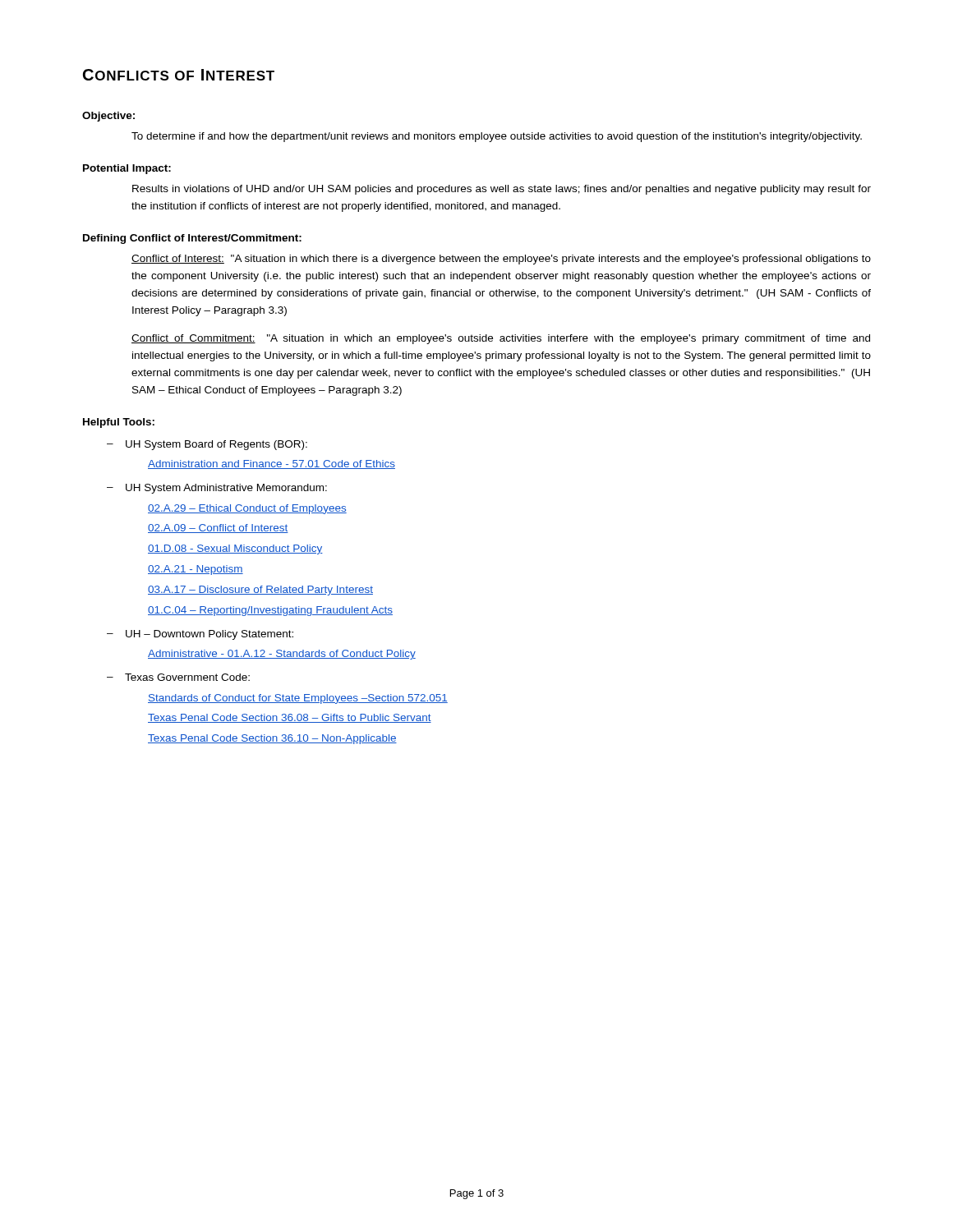Locate the block of text that opens with "To determine if and how the department/unit"
Viewport: 953px width, 1232px height.
tap(501, 137)
